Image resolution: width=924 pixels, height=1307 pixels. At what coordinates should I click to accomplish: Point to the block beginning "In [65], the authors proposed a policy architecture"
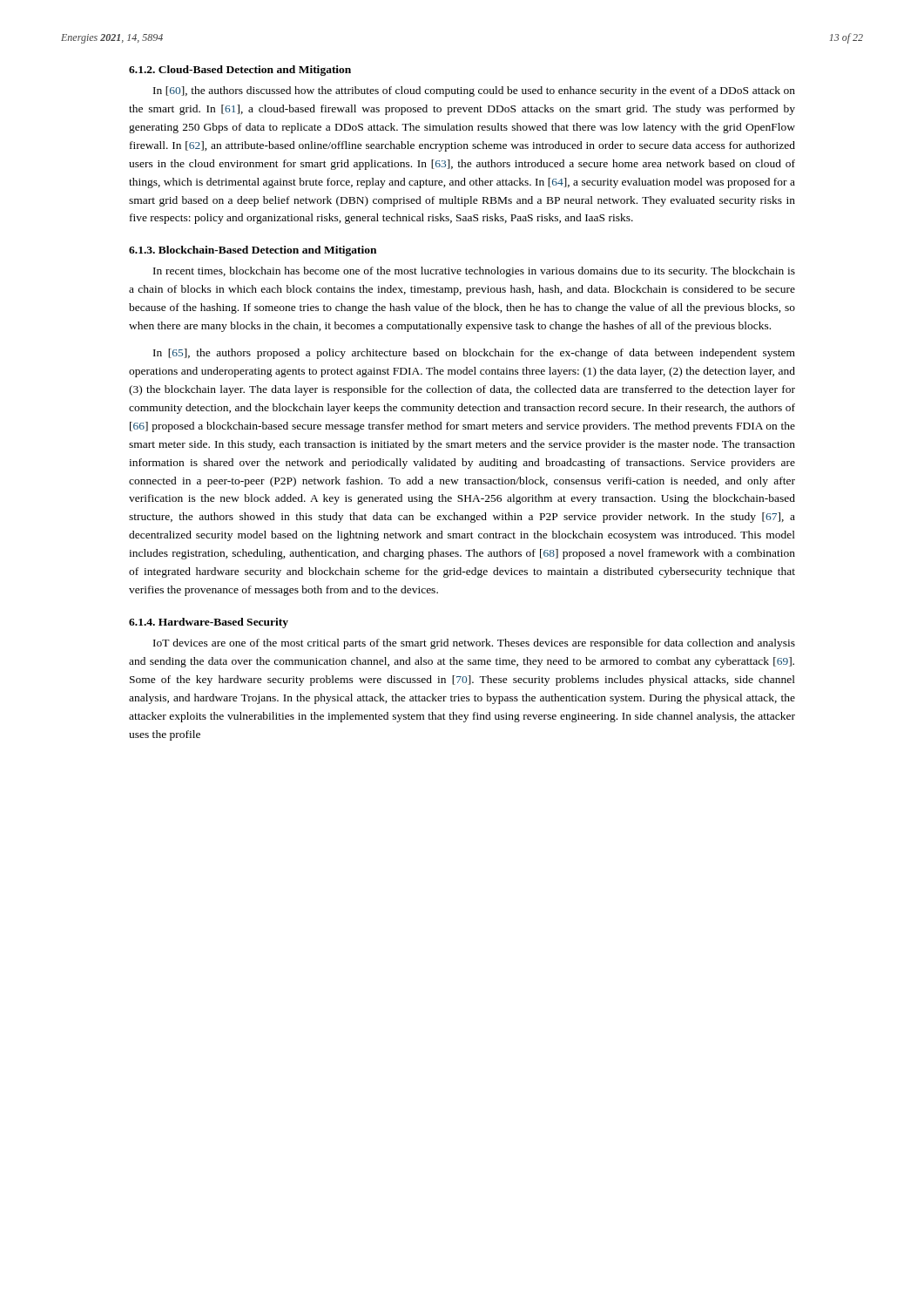pyautogui.click(x=462, y=471)
